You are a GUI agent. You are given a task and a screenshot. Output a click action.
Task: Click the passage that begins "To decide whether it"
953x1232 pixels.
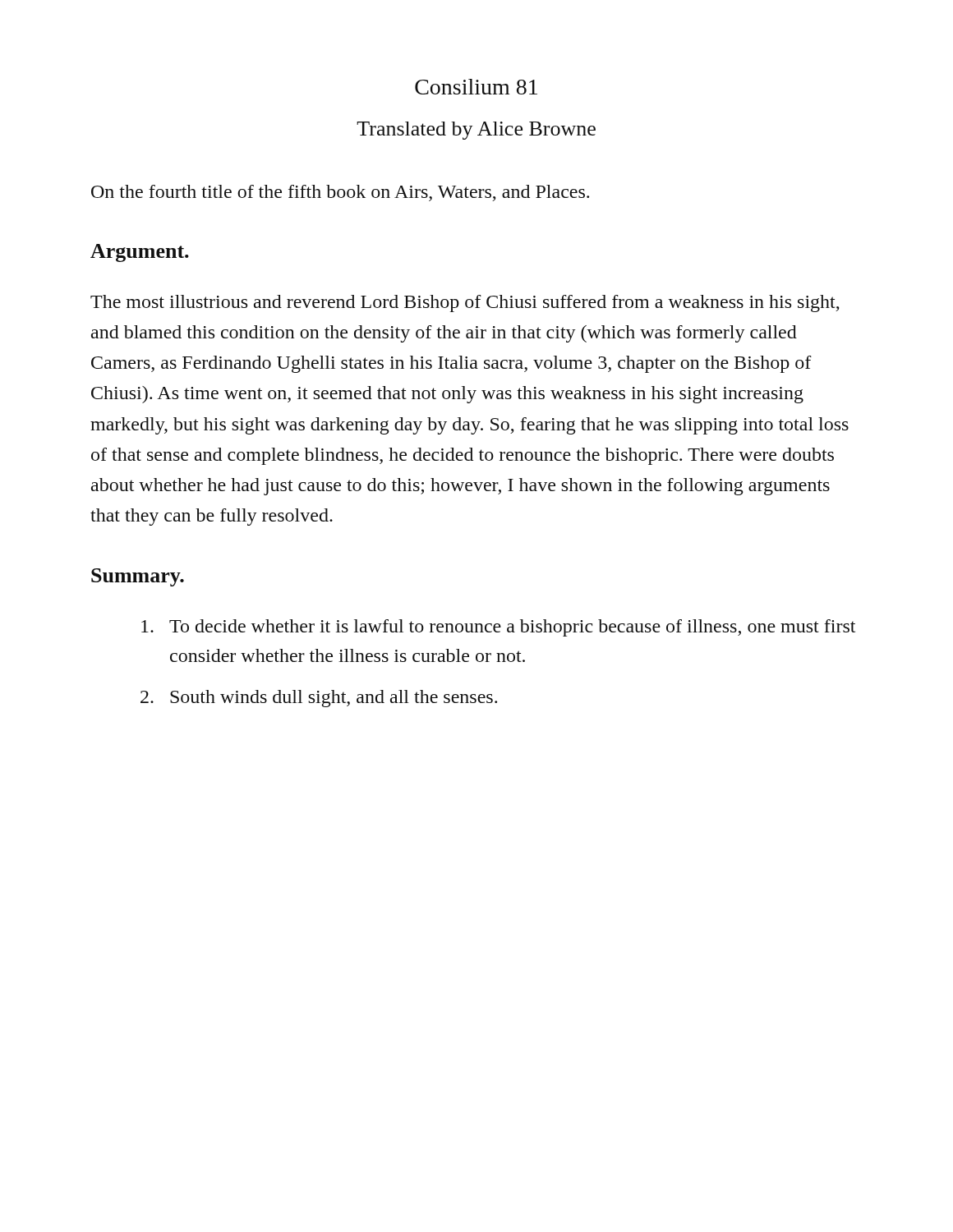[501, 641]
